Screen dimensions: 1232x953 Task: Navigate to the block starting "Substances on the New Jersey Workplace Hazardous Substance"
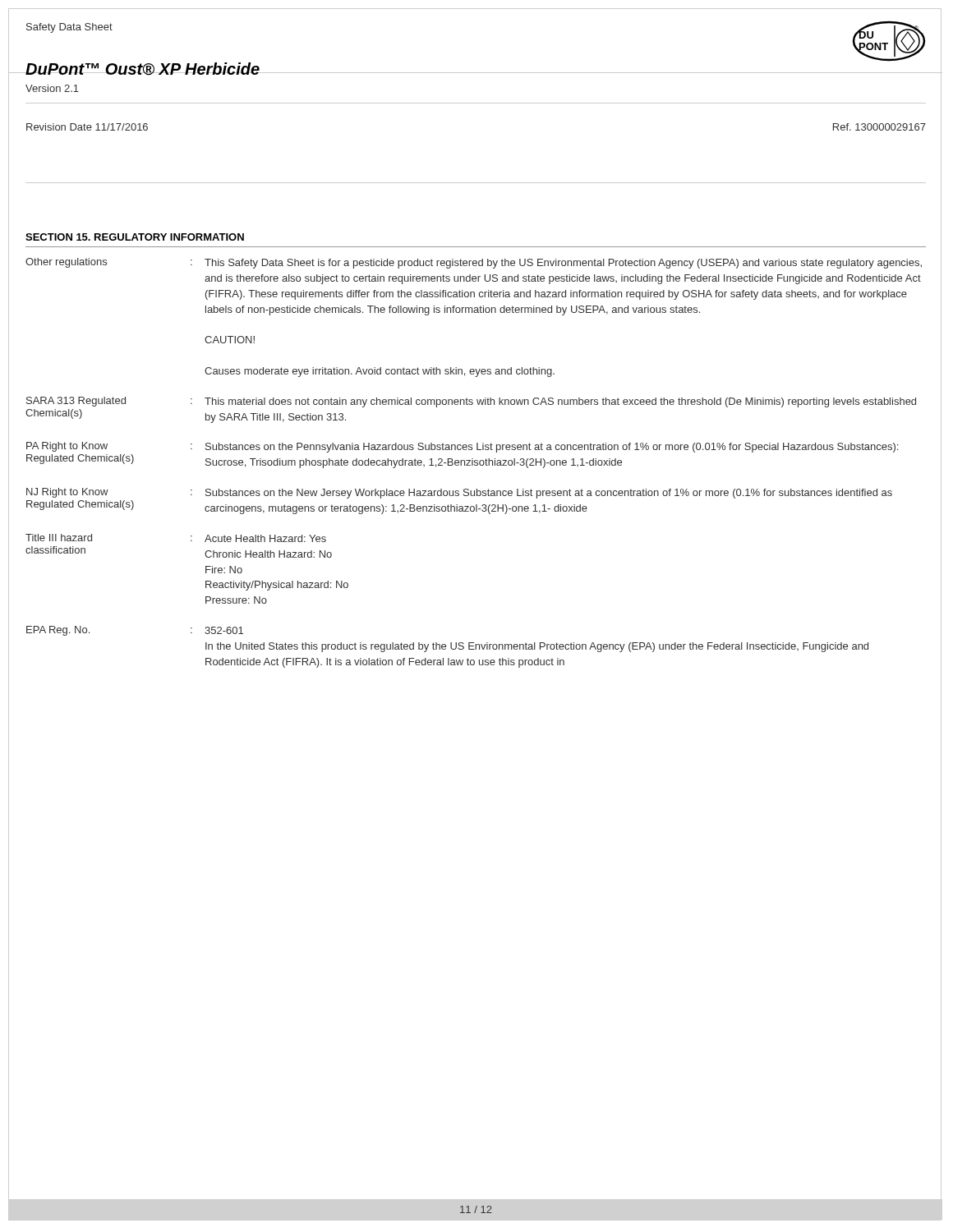[x=548, y=500]
